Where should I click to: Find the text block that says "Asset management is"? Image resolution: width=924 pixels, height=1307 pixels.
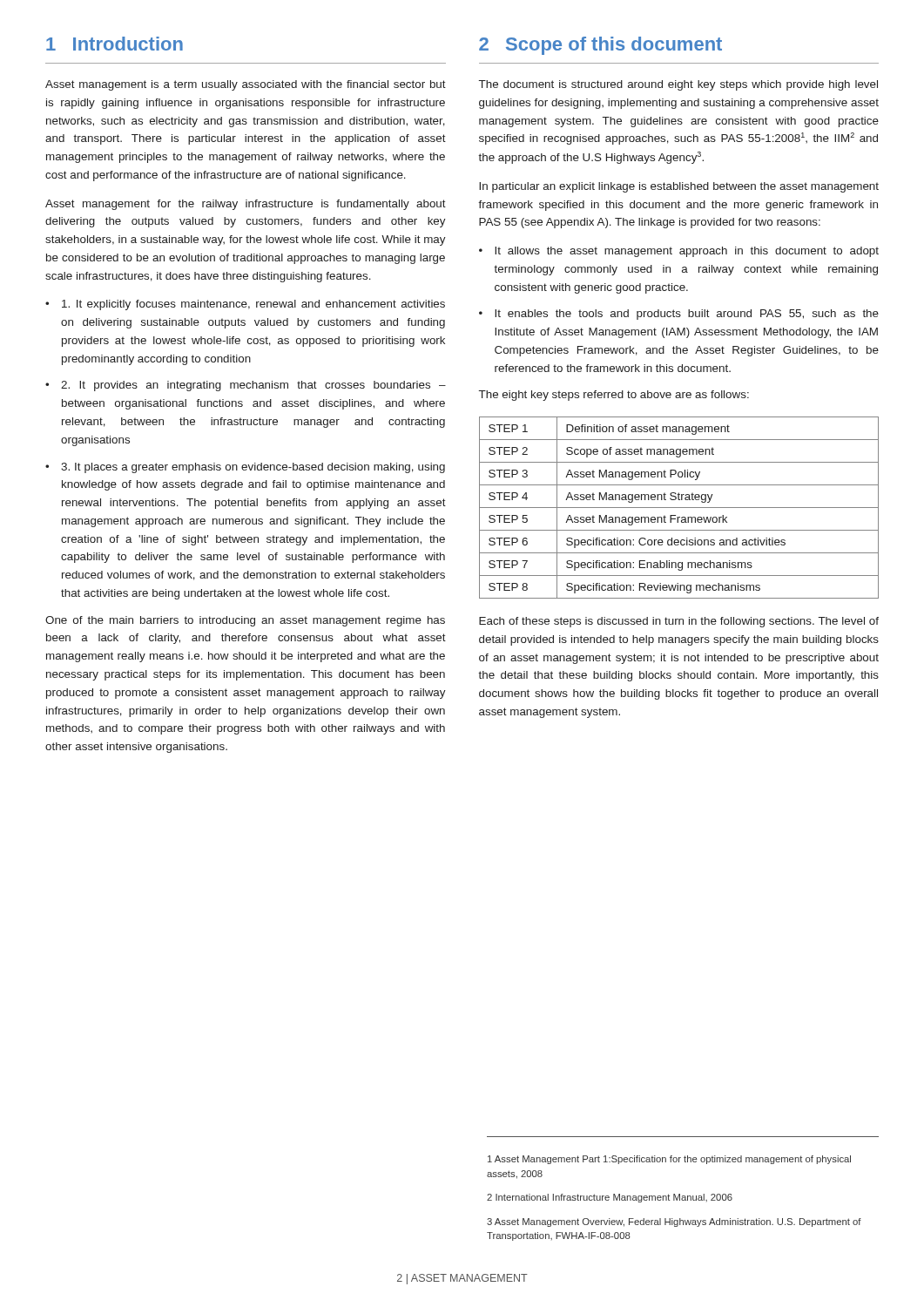tap(245, 129)
